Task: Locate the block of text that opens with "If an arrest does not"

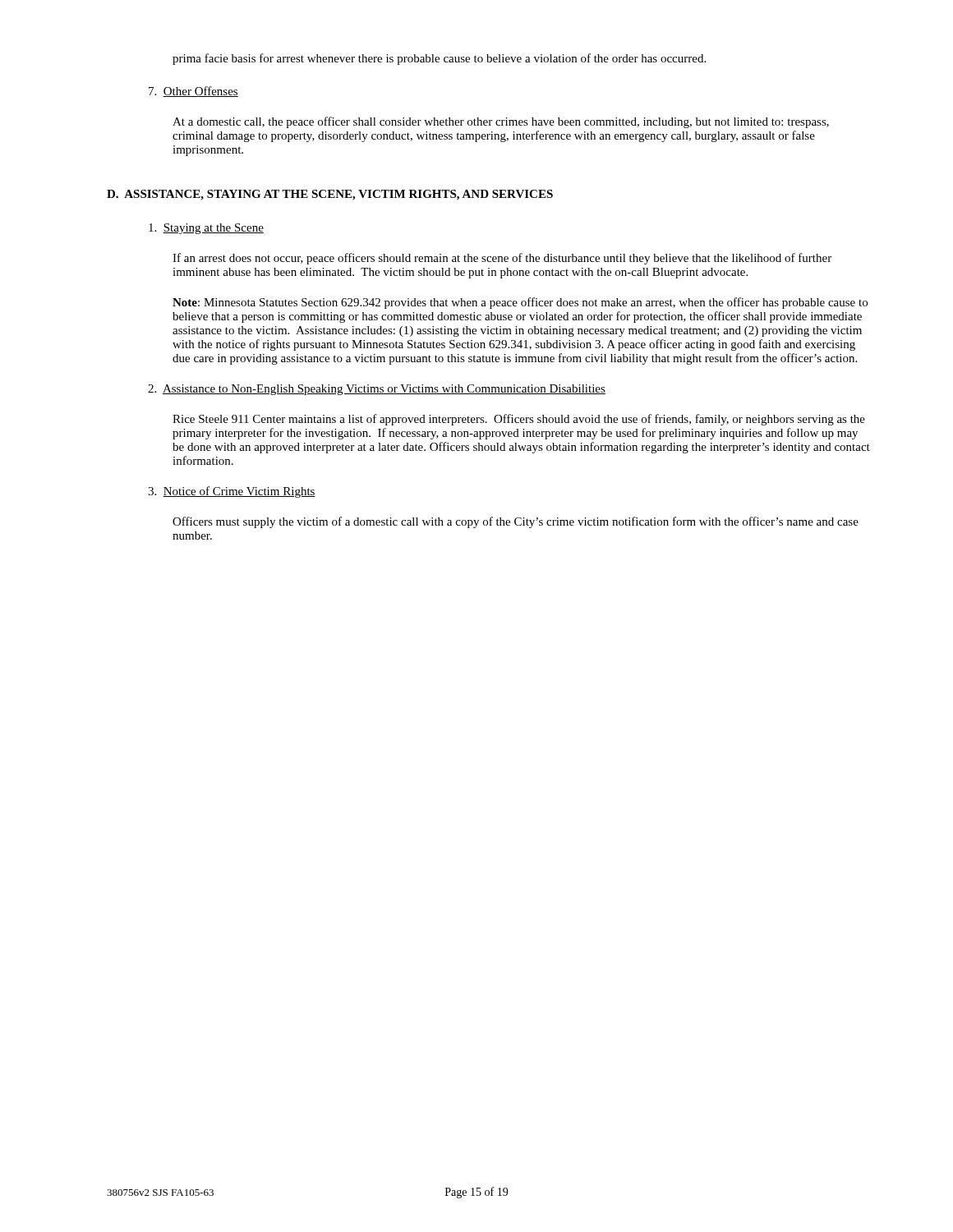Action: (x=502, y=265)
